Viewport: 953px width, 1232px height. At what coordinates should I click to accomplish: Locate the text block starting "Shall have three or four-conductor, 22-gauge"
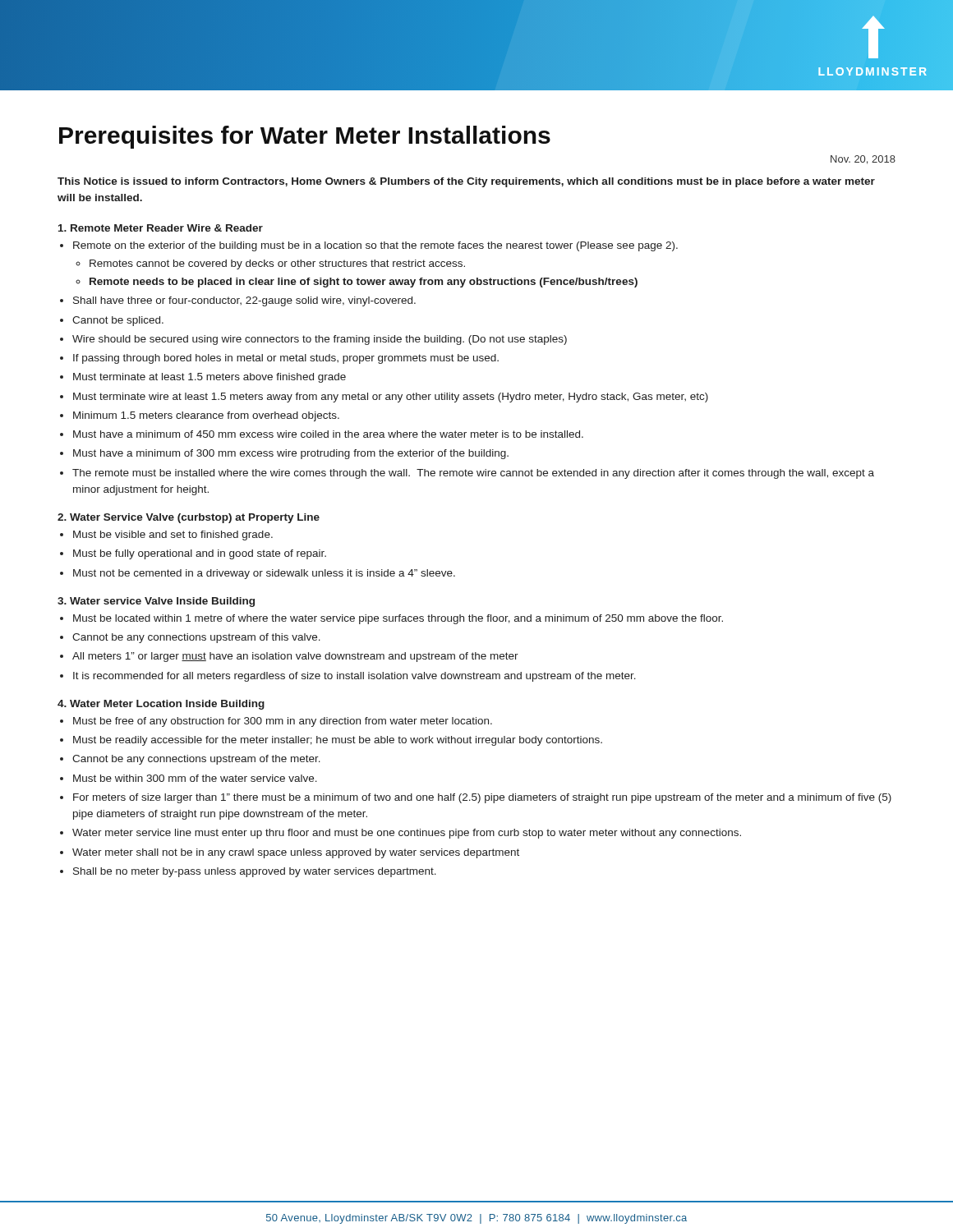pos(244,300)
